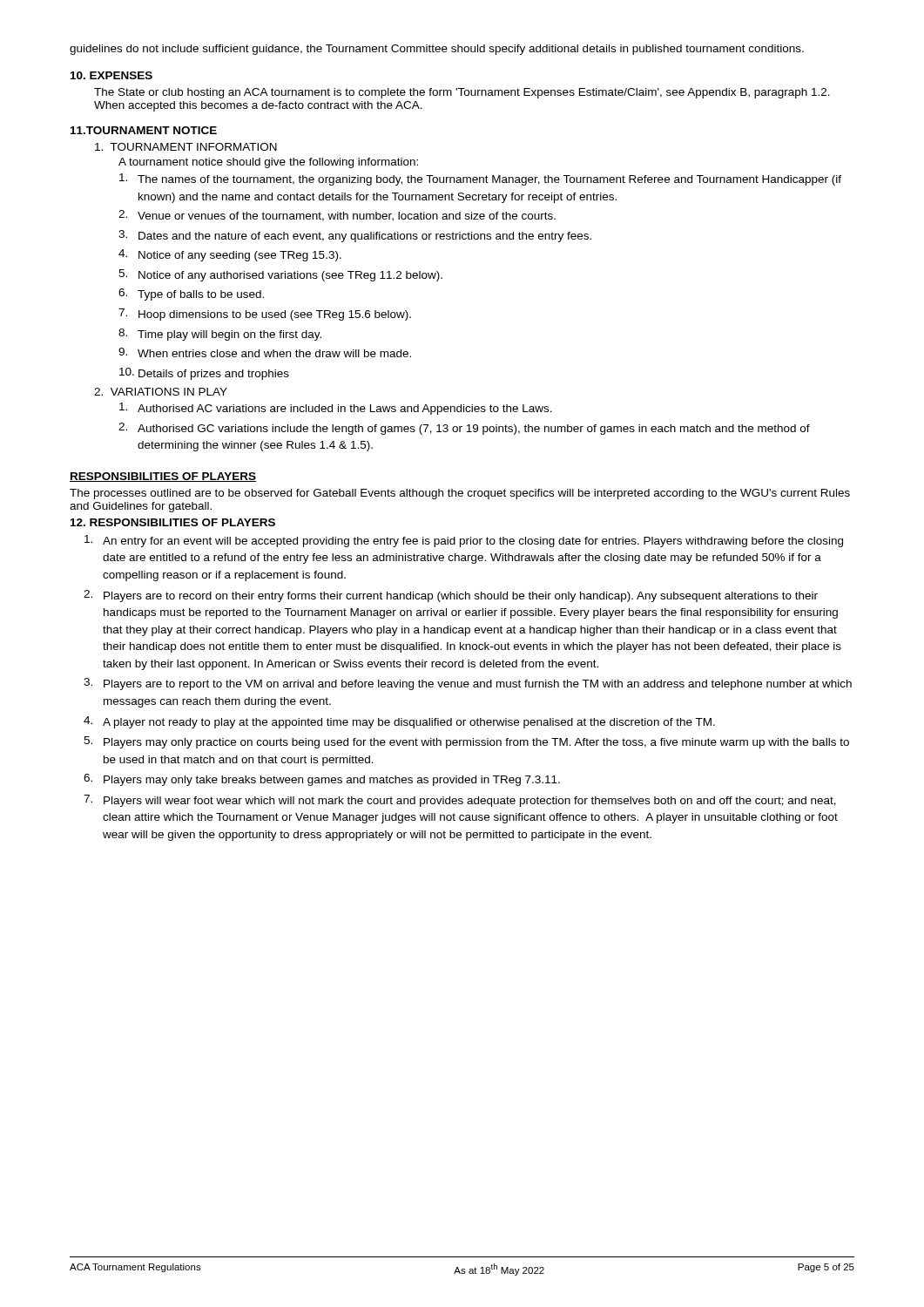Point to the block beginning "Authorised AC variations"
924x1307 pixels.
tap(486, 409)
